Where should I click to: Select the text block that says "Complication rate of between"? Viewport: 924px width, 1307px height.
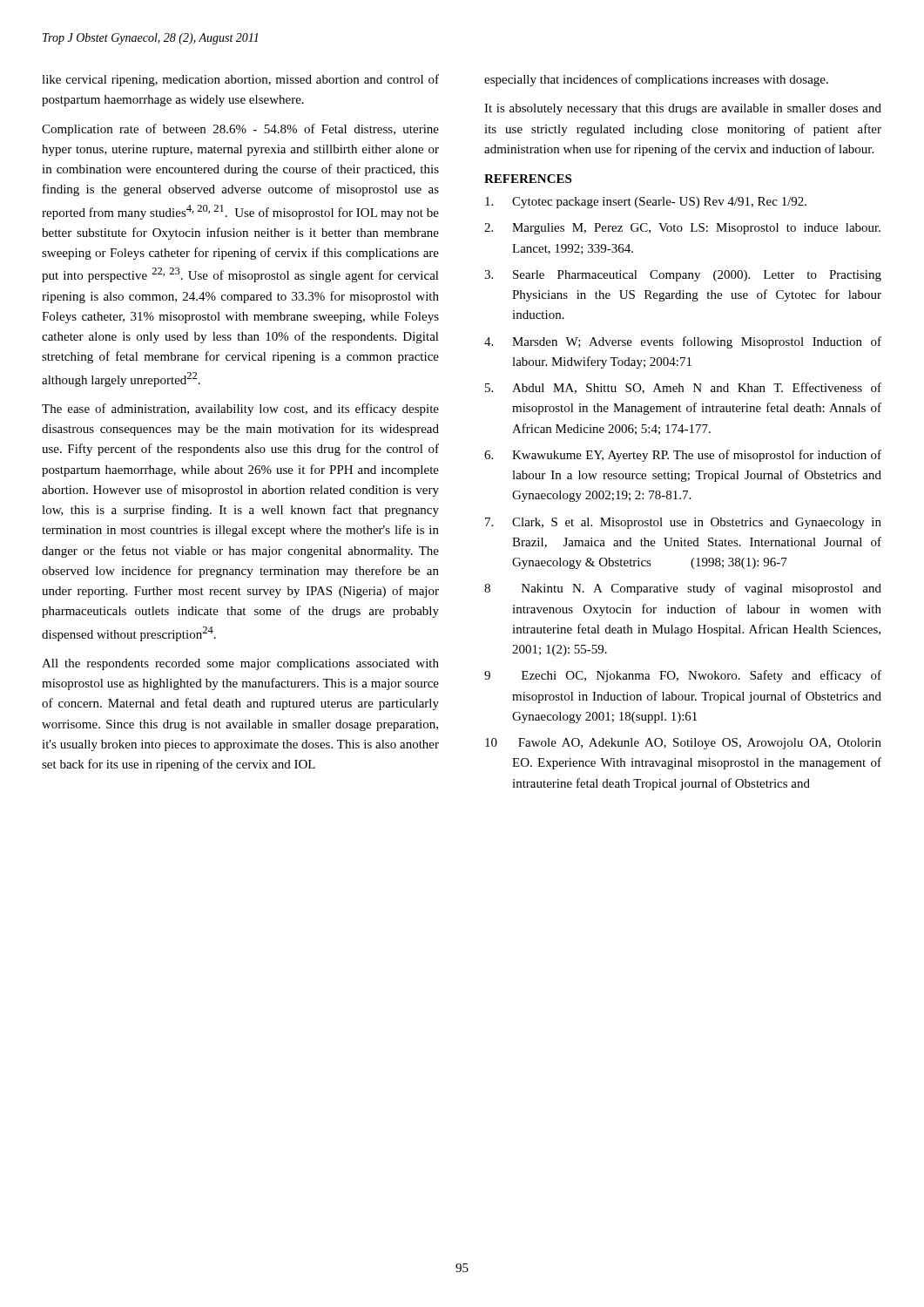click(x=240, y=254)
